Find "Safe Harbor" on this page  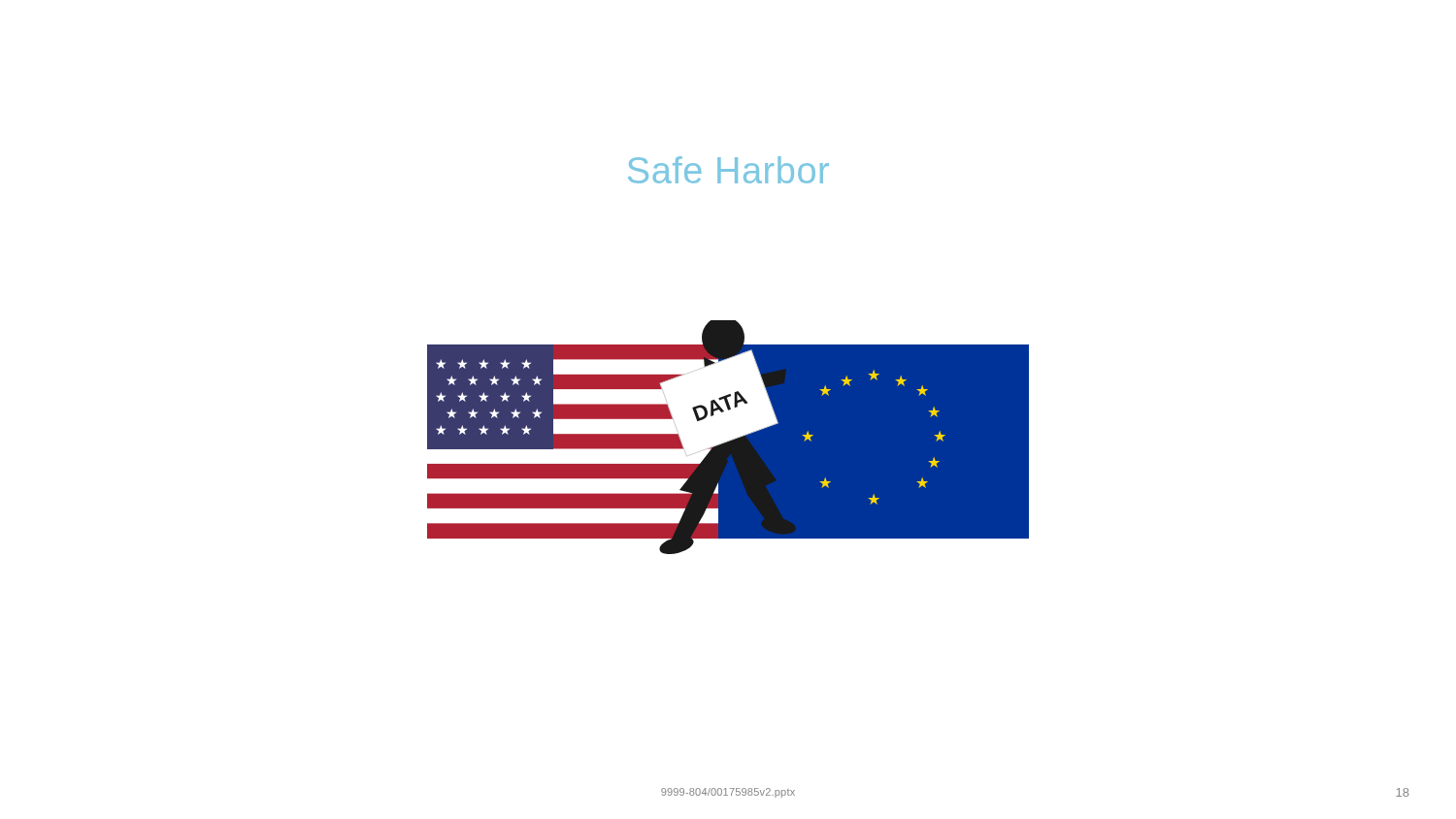click(x=728, y=171)
